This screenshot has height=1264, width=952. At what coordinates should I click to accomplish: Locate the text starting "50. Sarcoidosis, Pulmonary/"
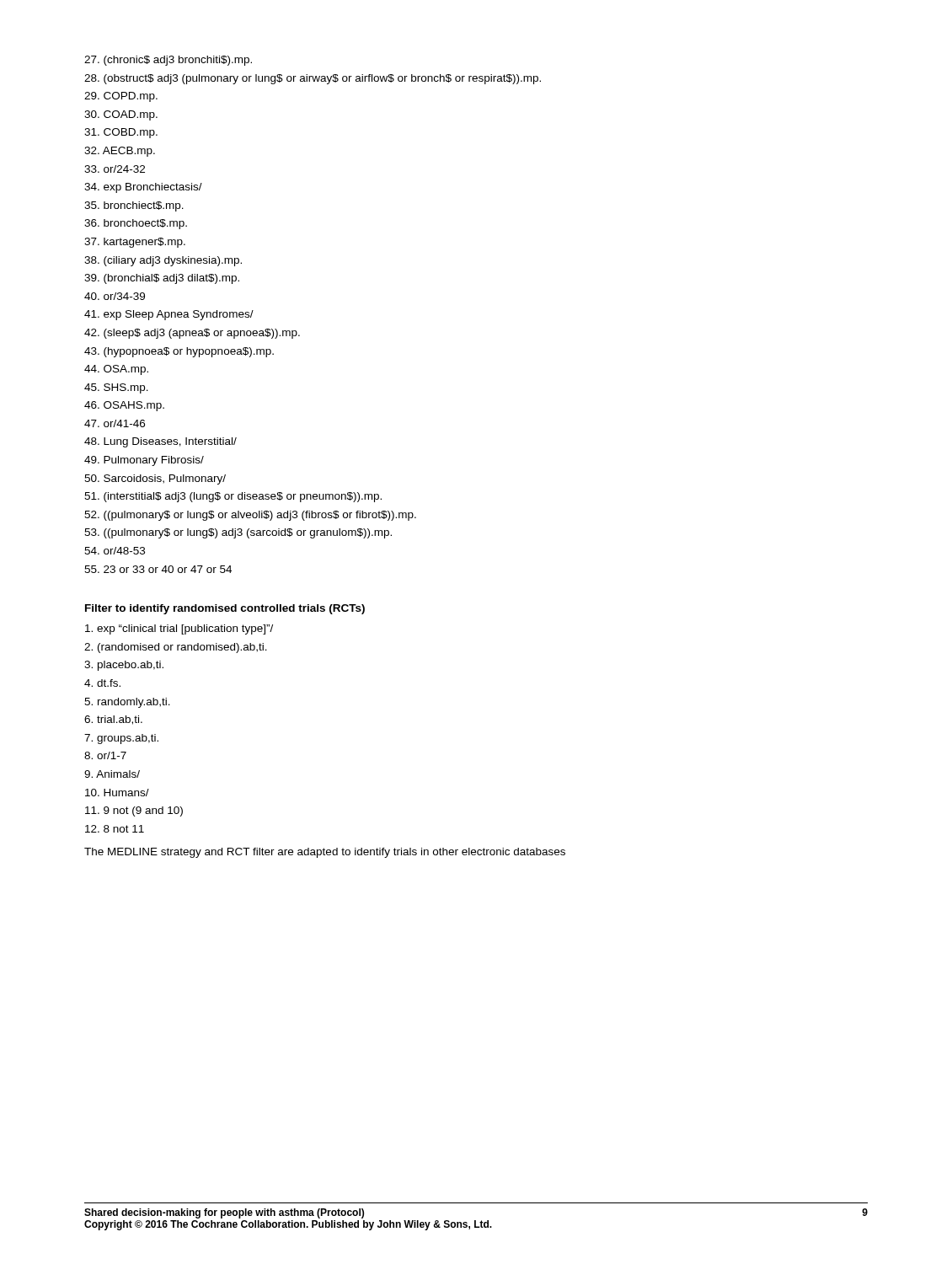coord(155,478)
